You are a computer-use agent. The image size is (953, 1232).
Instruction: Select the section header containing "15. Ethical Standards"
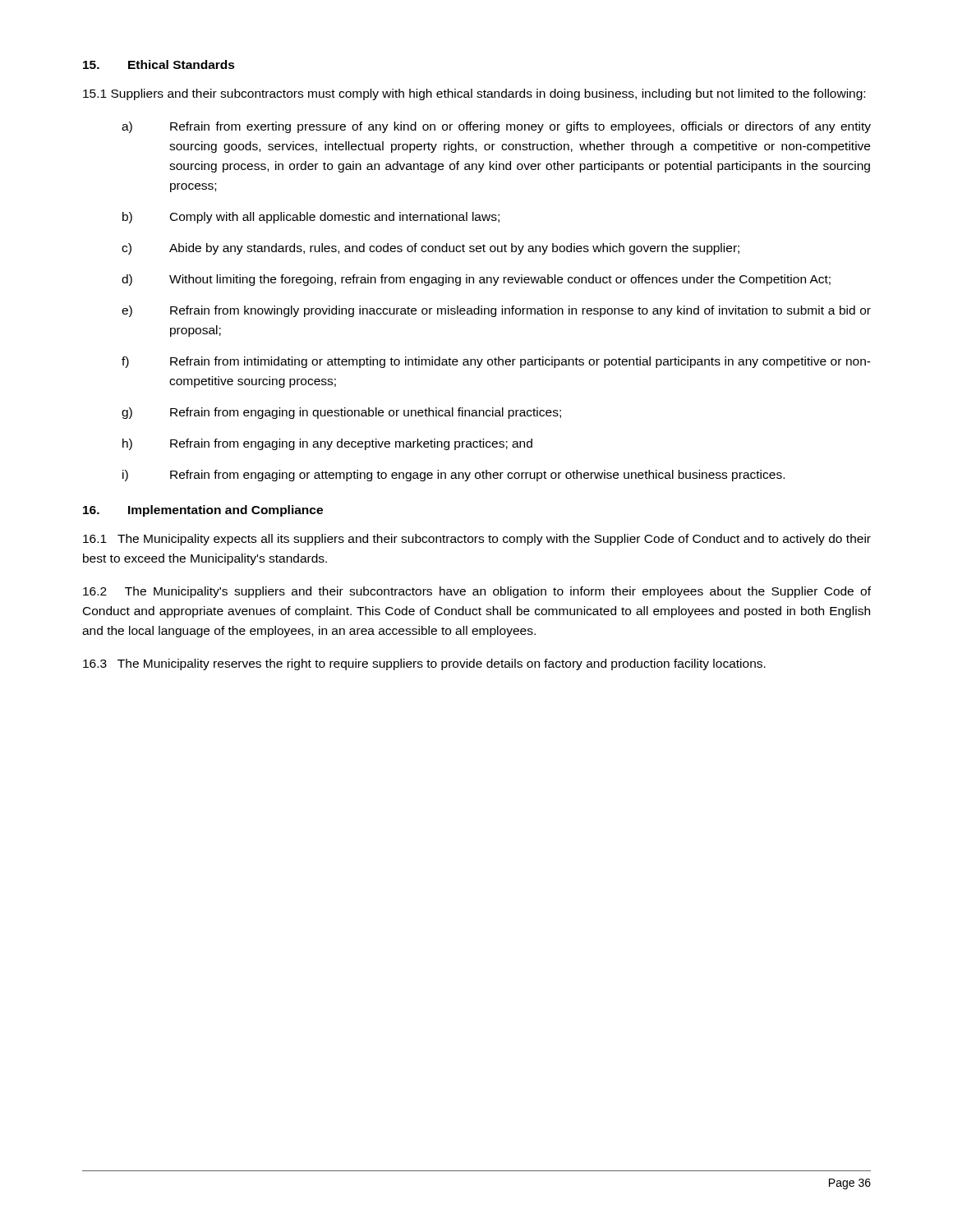coord(159,65)
